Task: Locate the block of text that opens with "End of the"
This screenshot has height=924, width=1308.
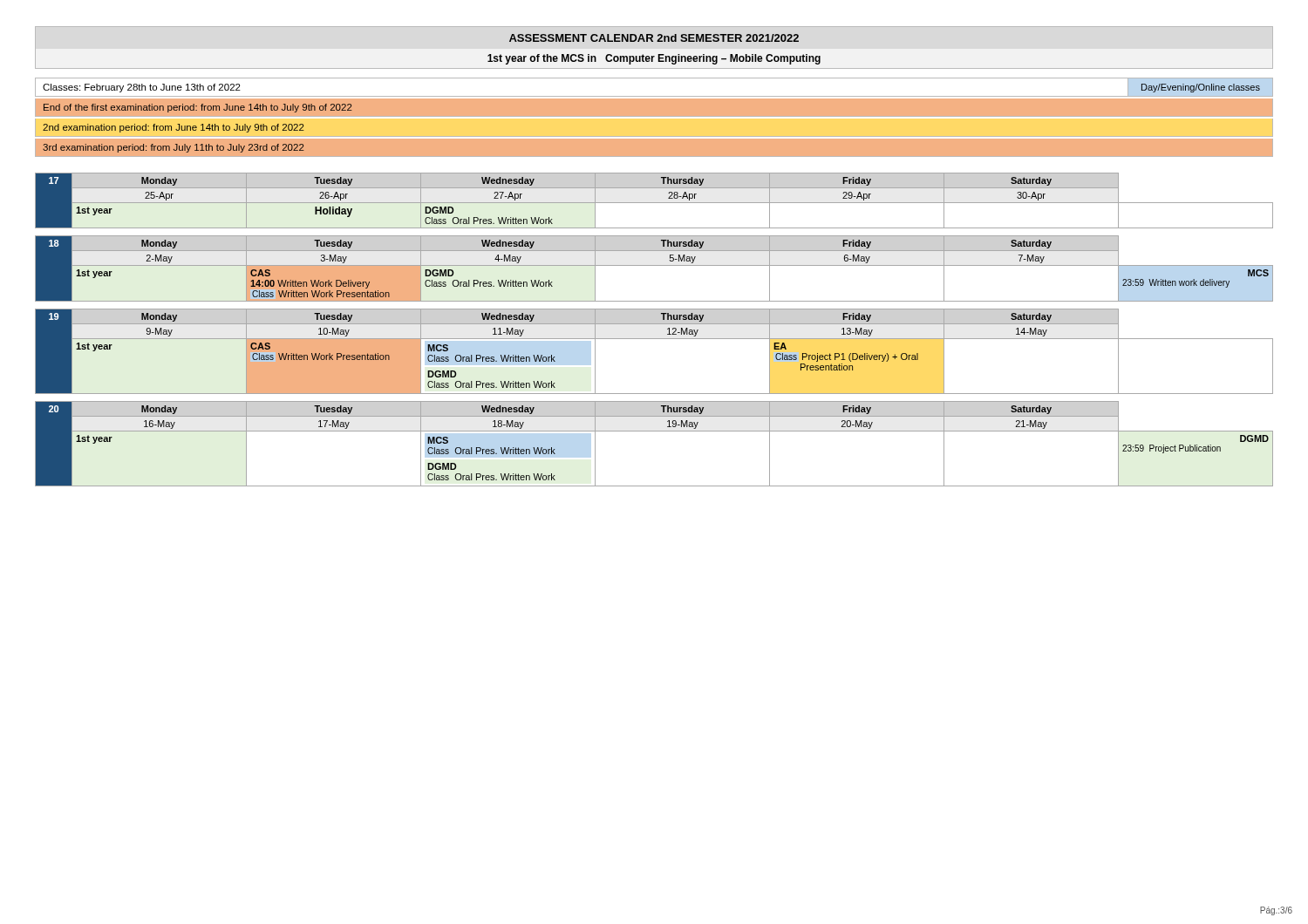Action: tap(197, 107)
